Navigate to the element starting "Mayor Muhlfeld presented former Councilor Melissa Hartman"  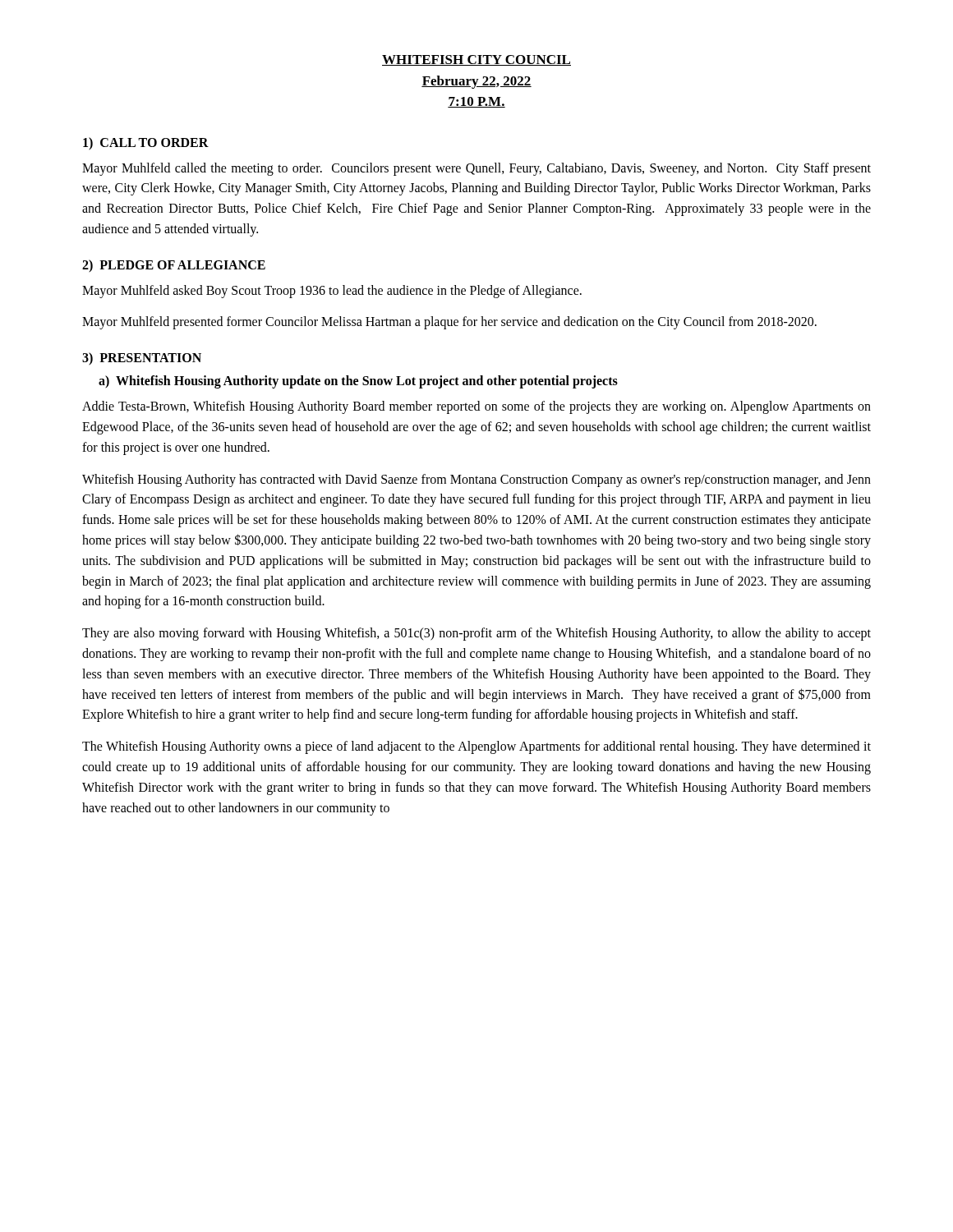(x=450, y=322)
